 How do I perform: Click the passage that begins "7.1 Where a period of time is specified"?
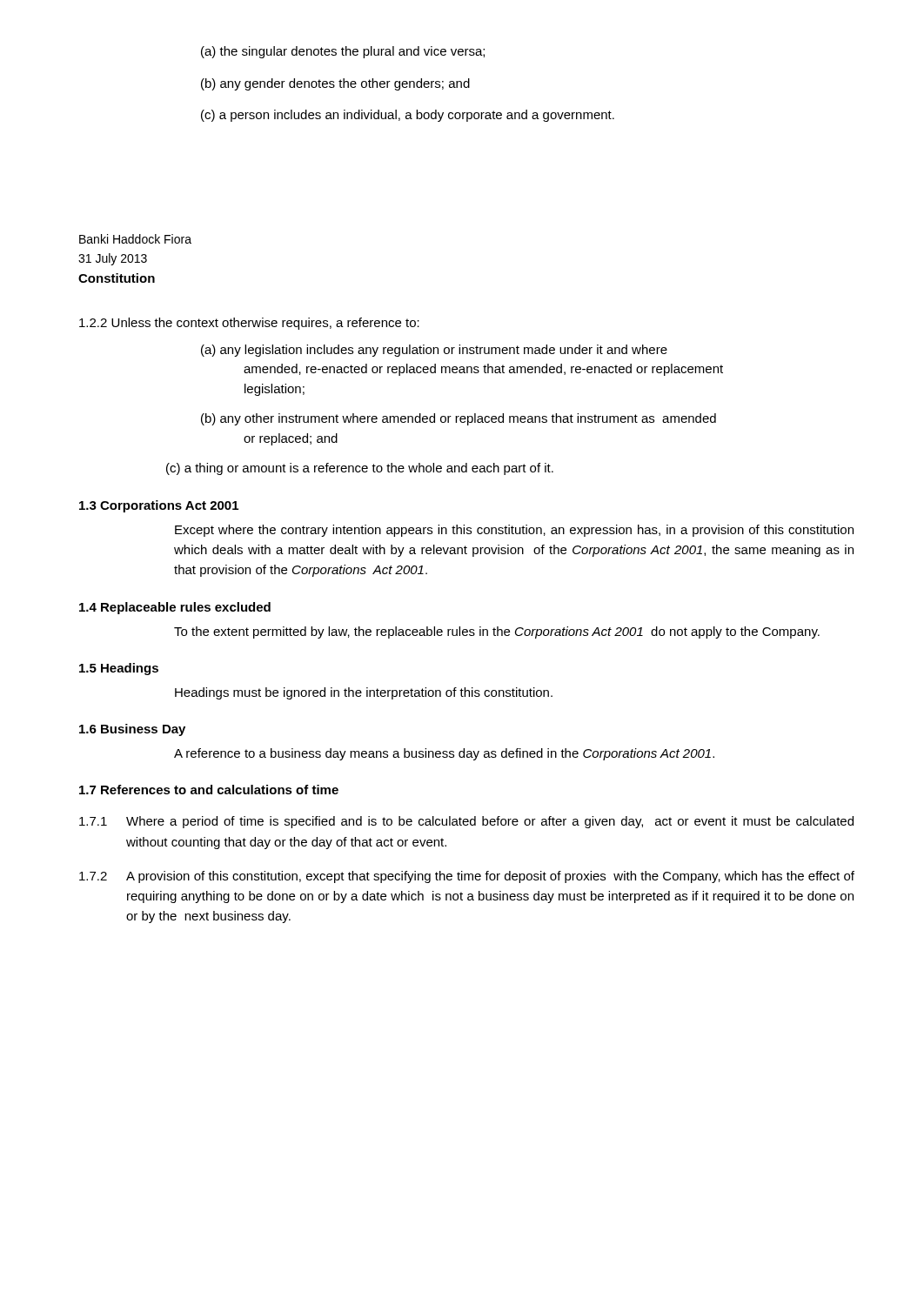(x=466, y=831)
